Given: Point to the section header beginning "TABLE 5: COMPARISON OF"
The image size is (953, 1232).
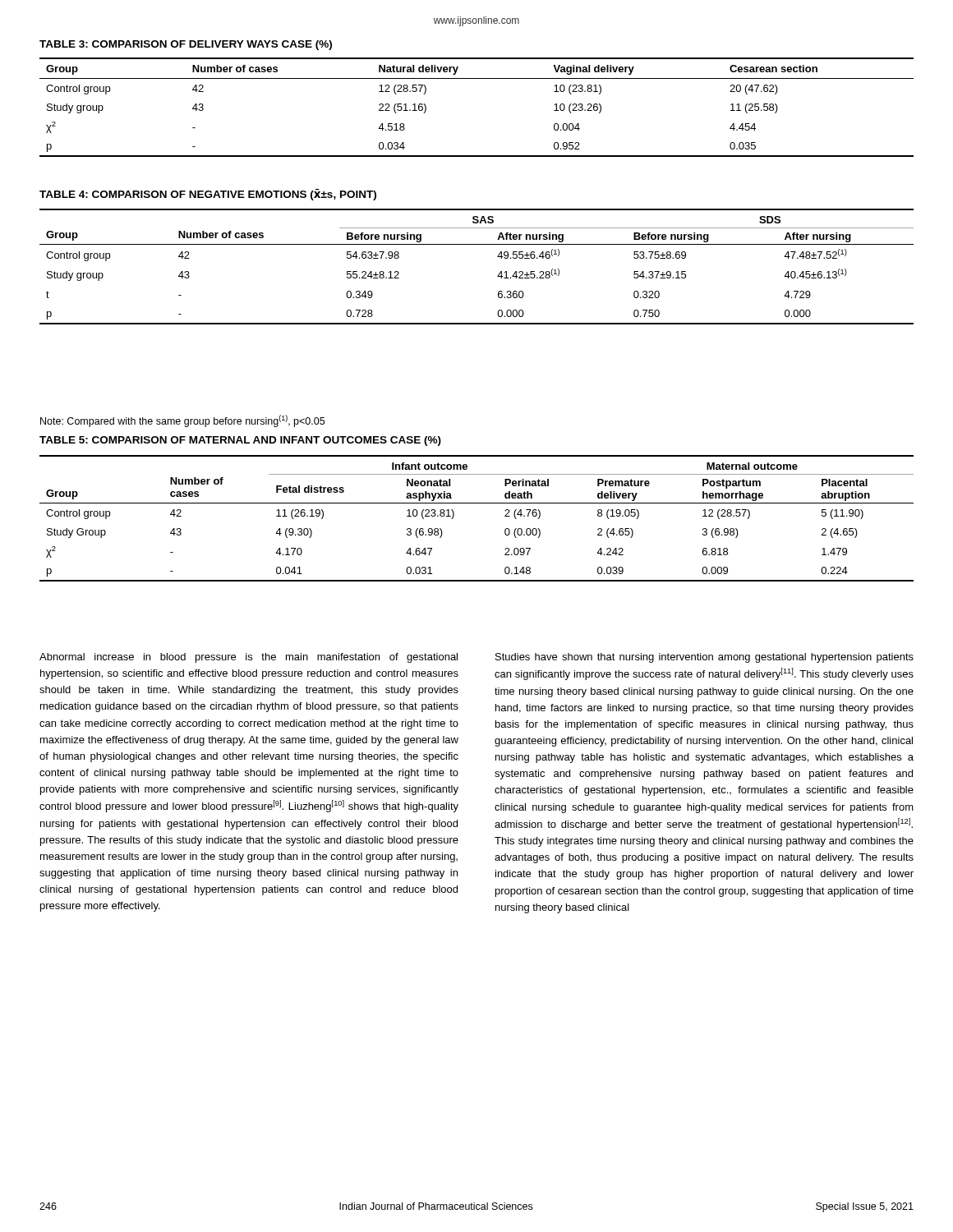Looking at the screenshot, I should pyautogui.click(x=240, y=440).
